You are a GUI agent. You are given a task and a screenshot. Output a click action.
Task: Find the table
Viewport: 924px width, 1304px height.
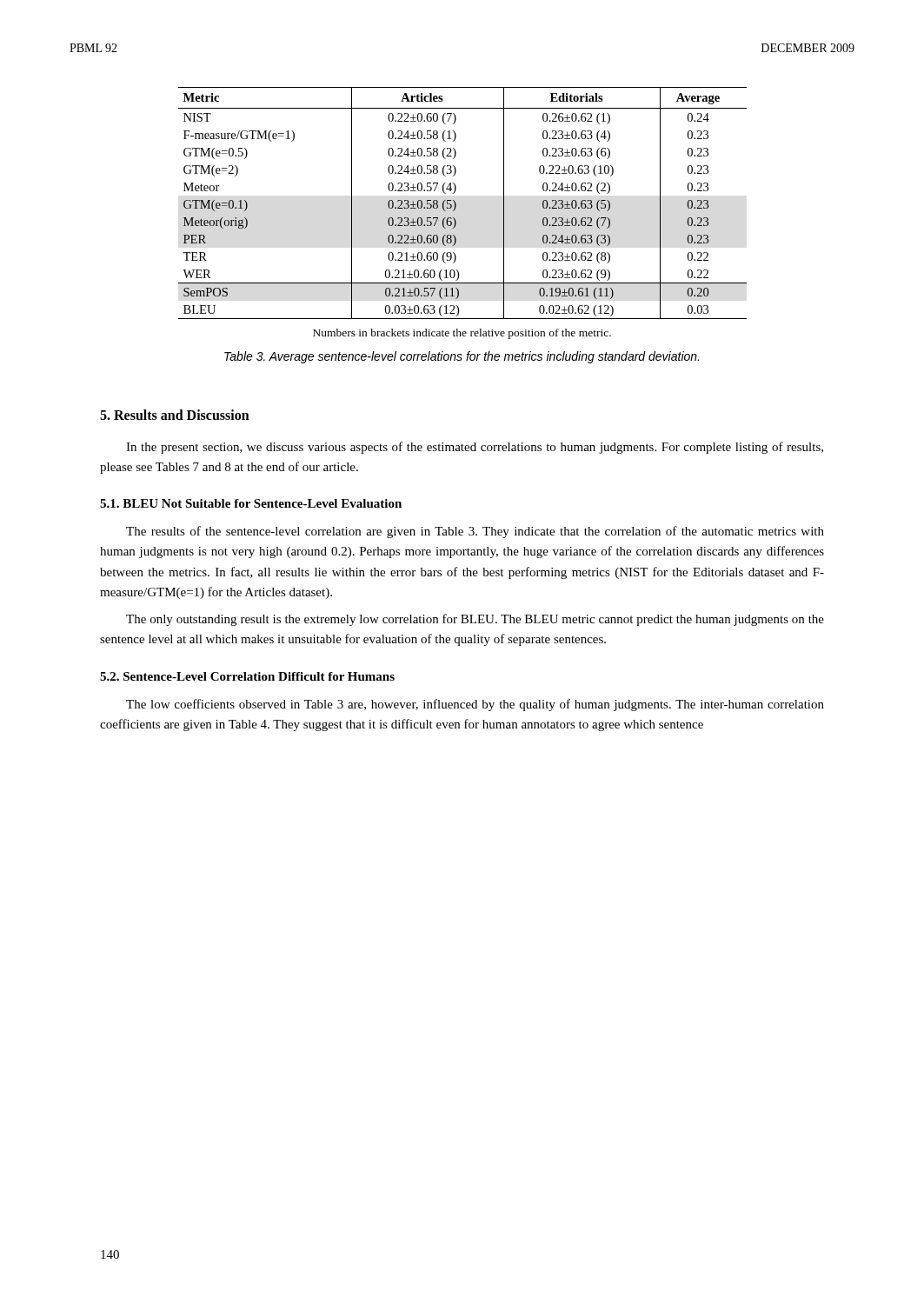(x=462, y=205)
